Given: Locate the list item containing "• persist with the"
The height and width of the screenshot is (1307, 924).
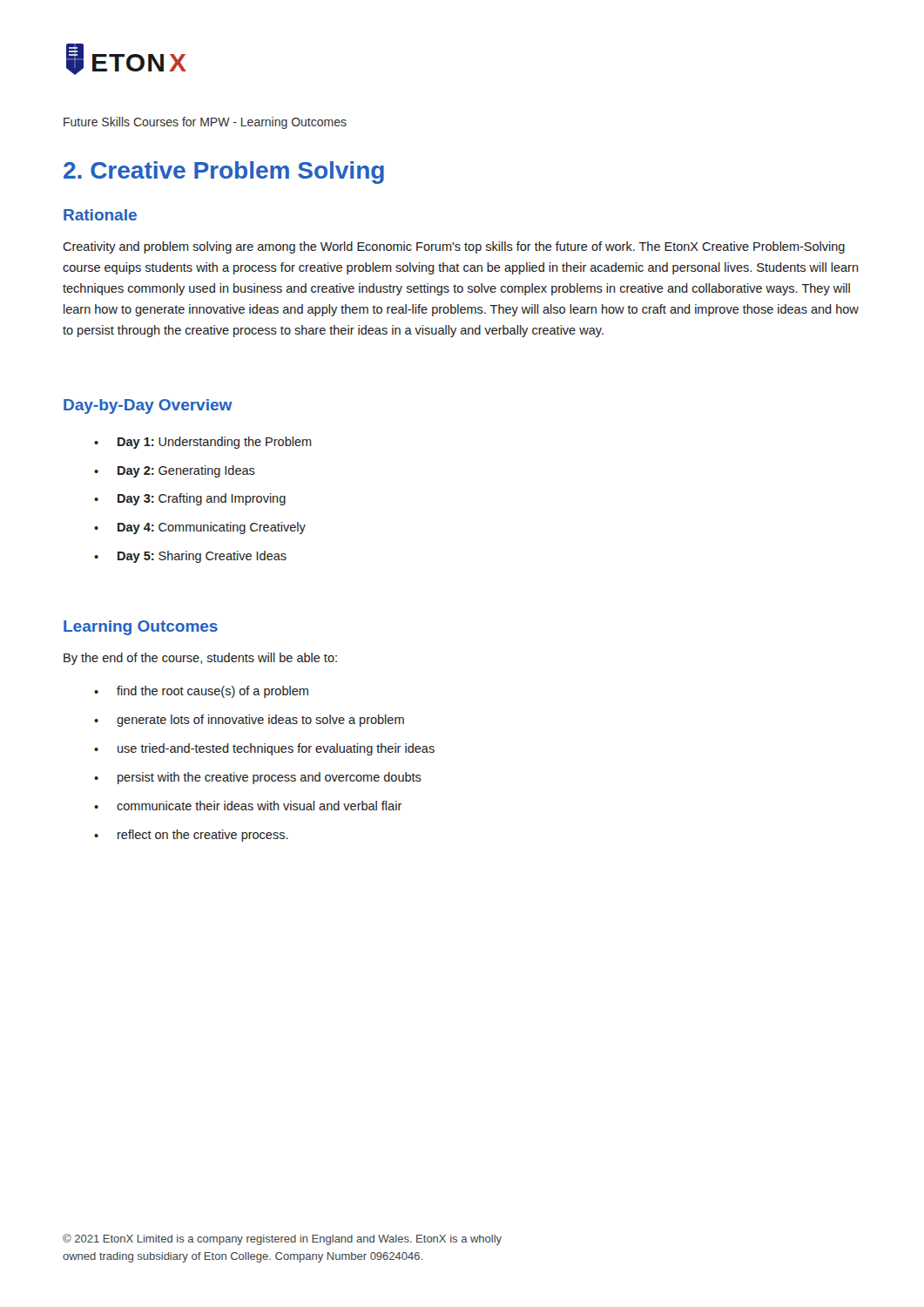Looking at the screenshot, I should coord(258,778).
